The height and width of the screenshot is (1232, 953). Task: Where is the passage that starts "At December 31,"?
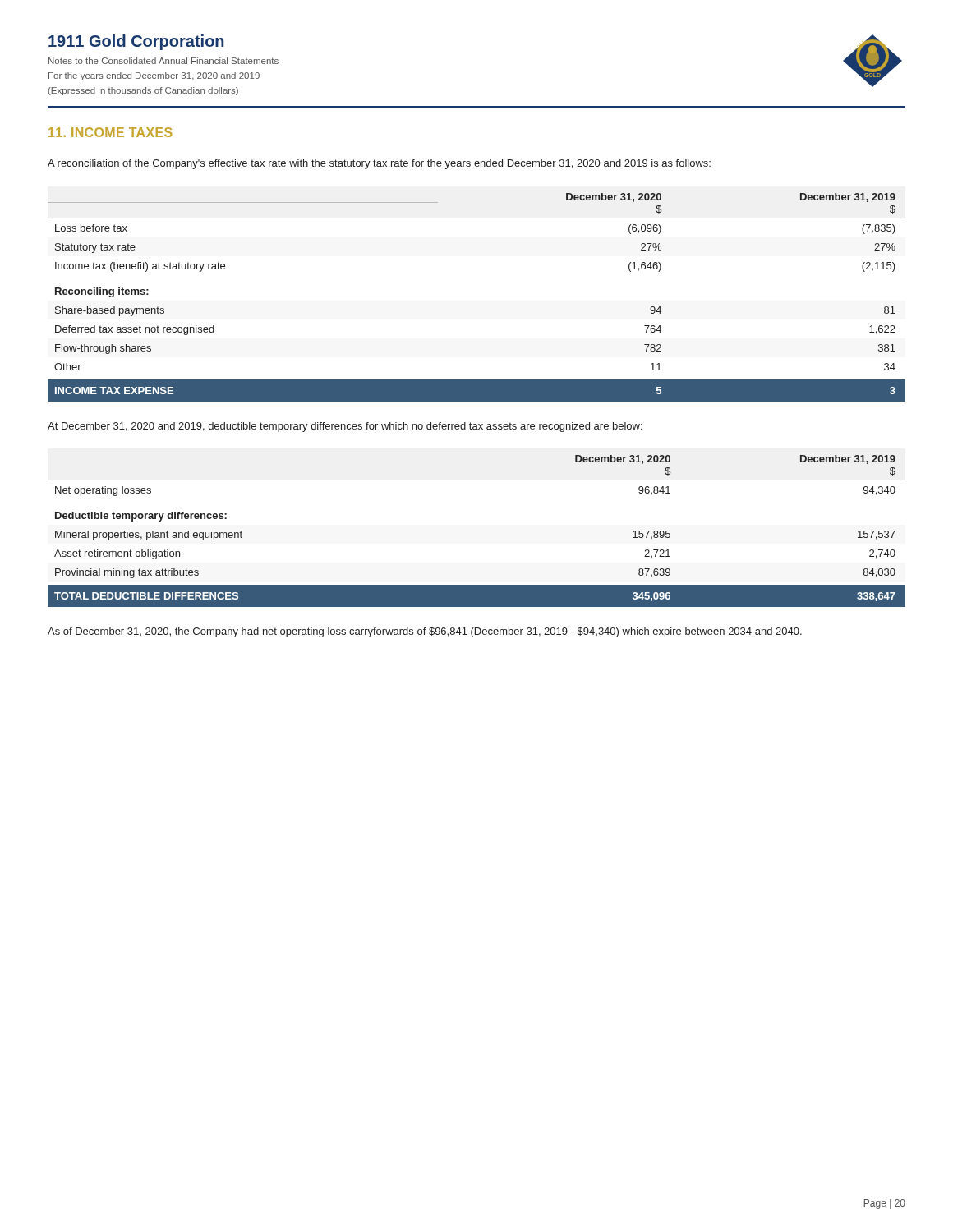(x=476, y=426)
